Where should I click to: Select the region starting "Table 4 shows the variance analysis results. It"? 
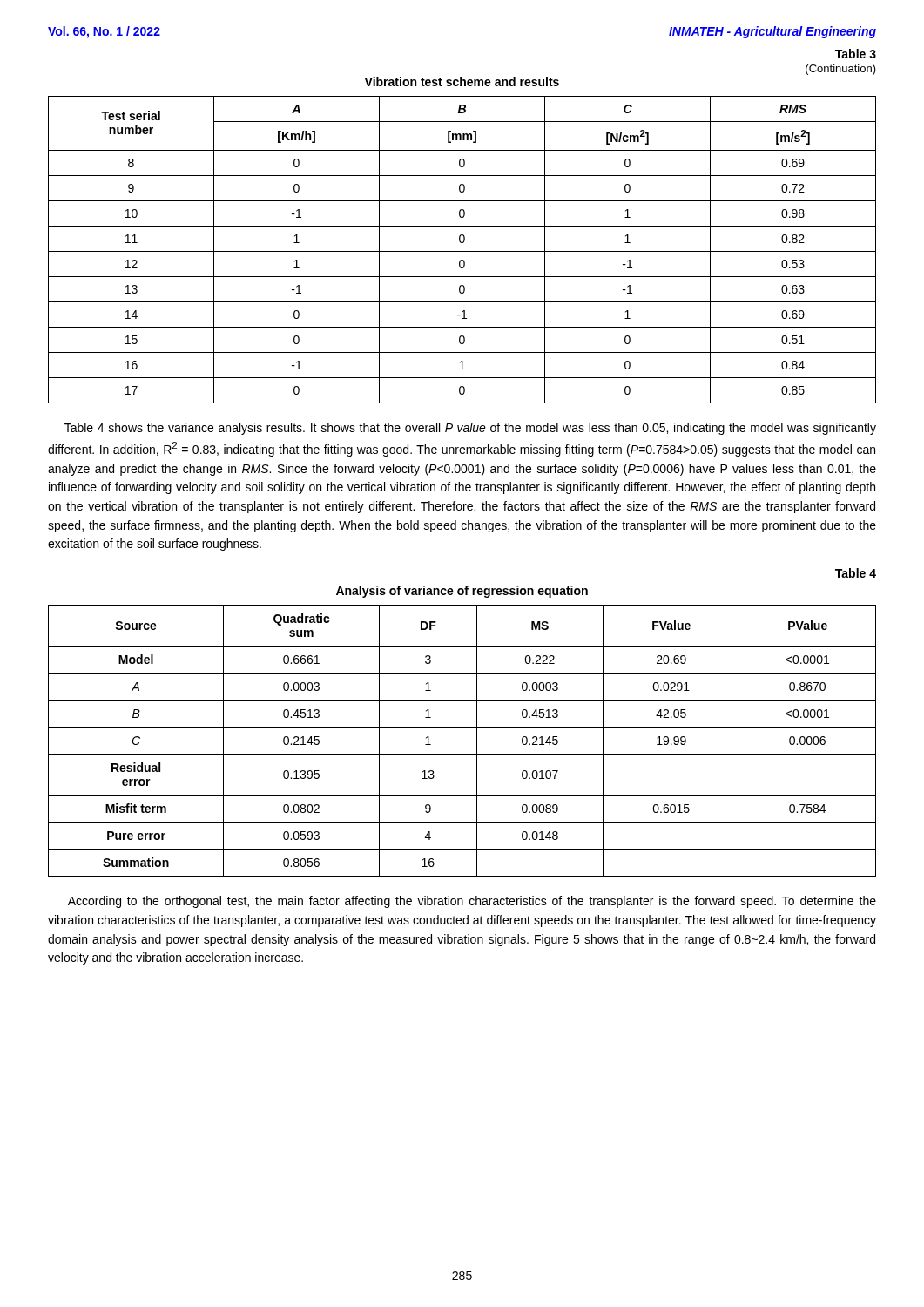tap(462, 486)
